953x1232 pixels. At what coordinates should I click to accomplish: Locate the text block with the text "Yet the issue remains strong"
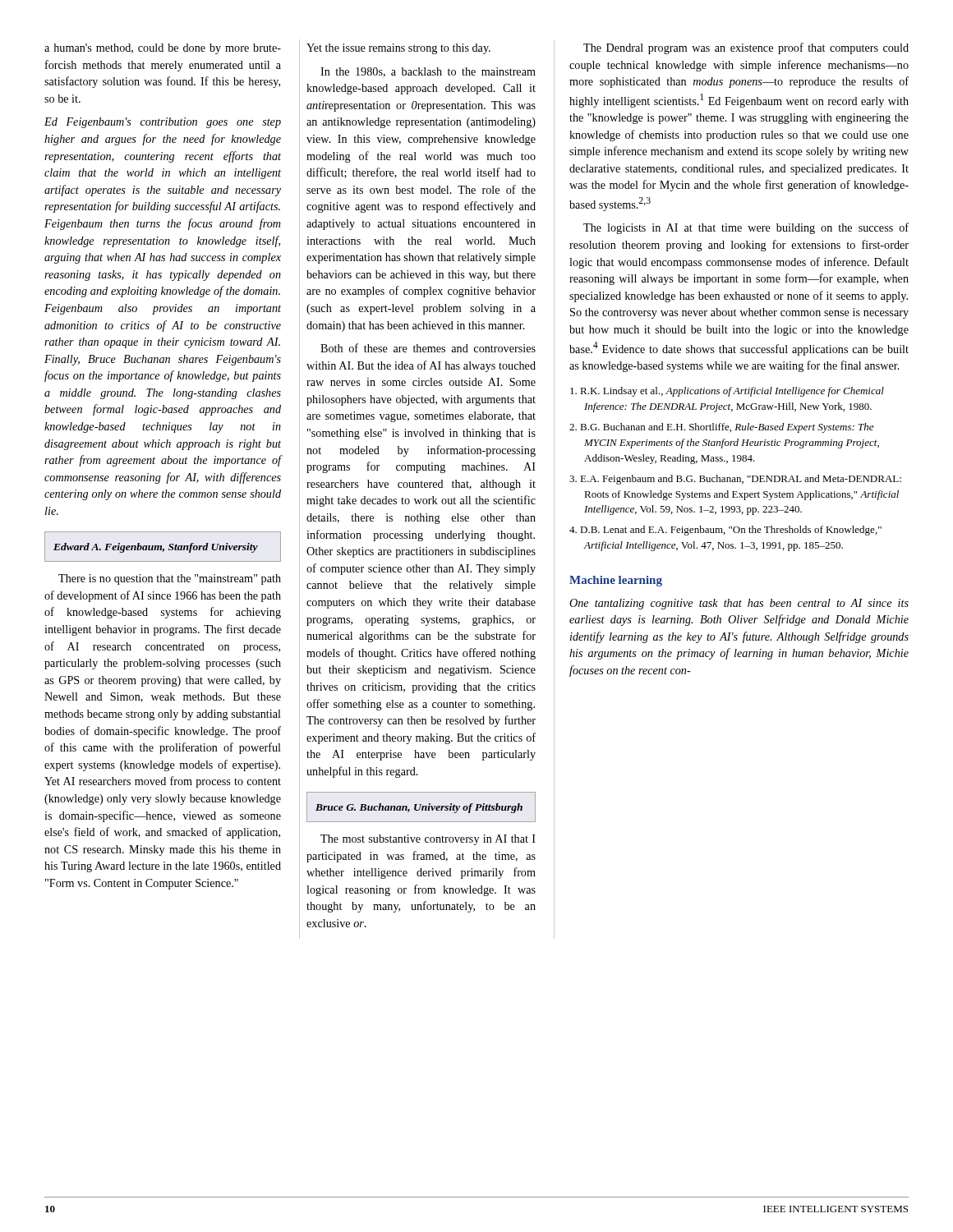(421, 410)
